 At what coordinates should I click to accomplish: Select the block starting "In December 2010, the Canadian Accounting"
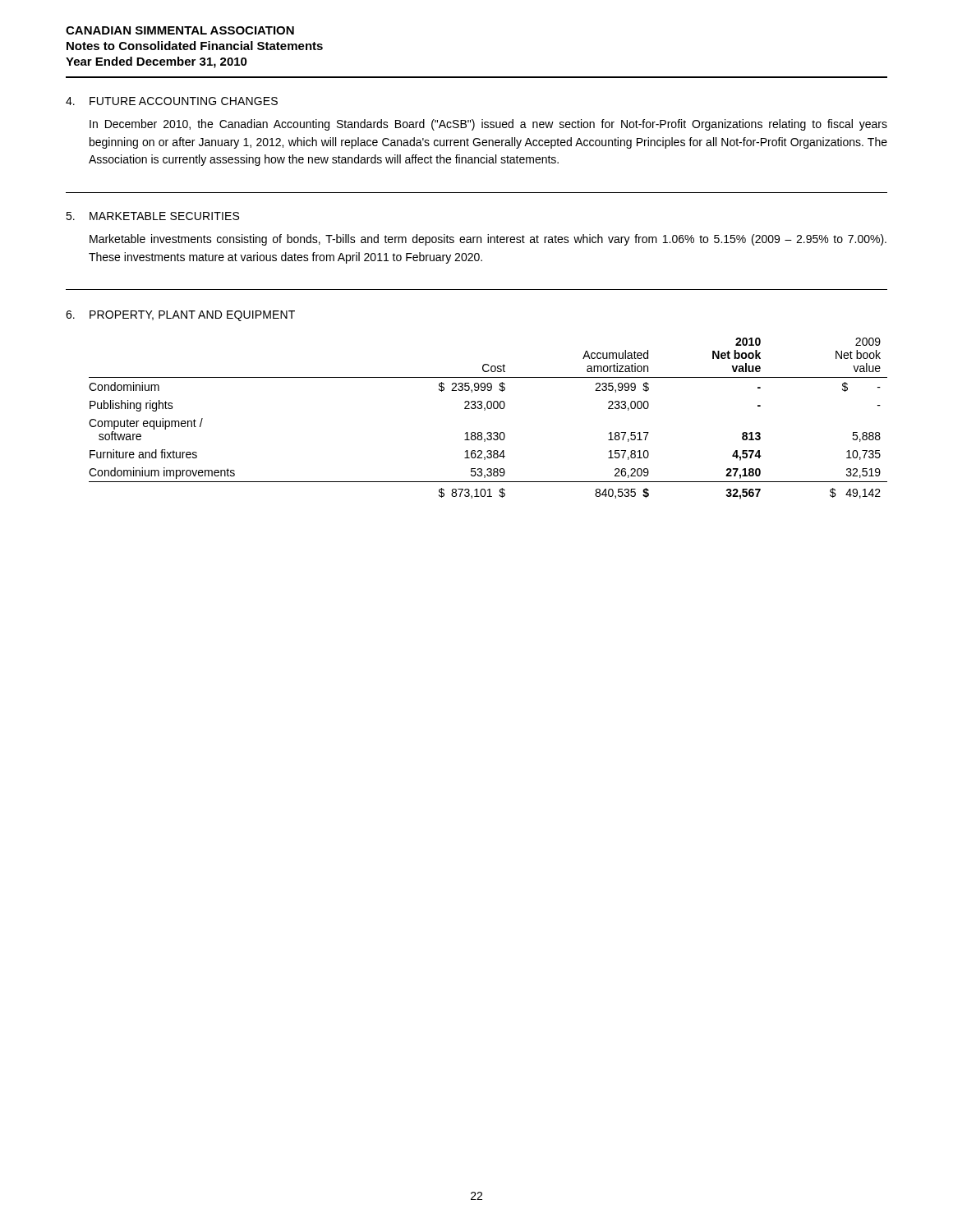coord(488,142)
